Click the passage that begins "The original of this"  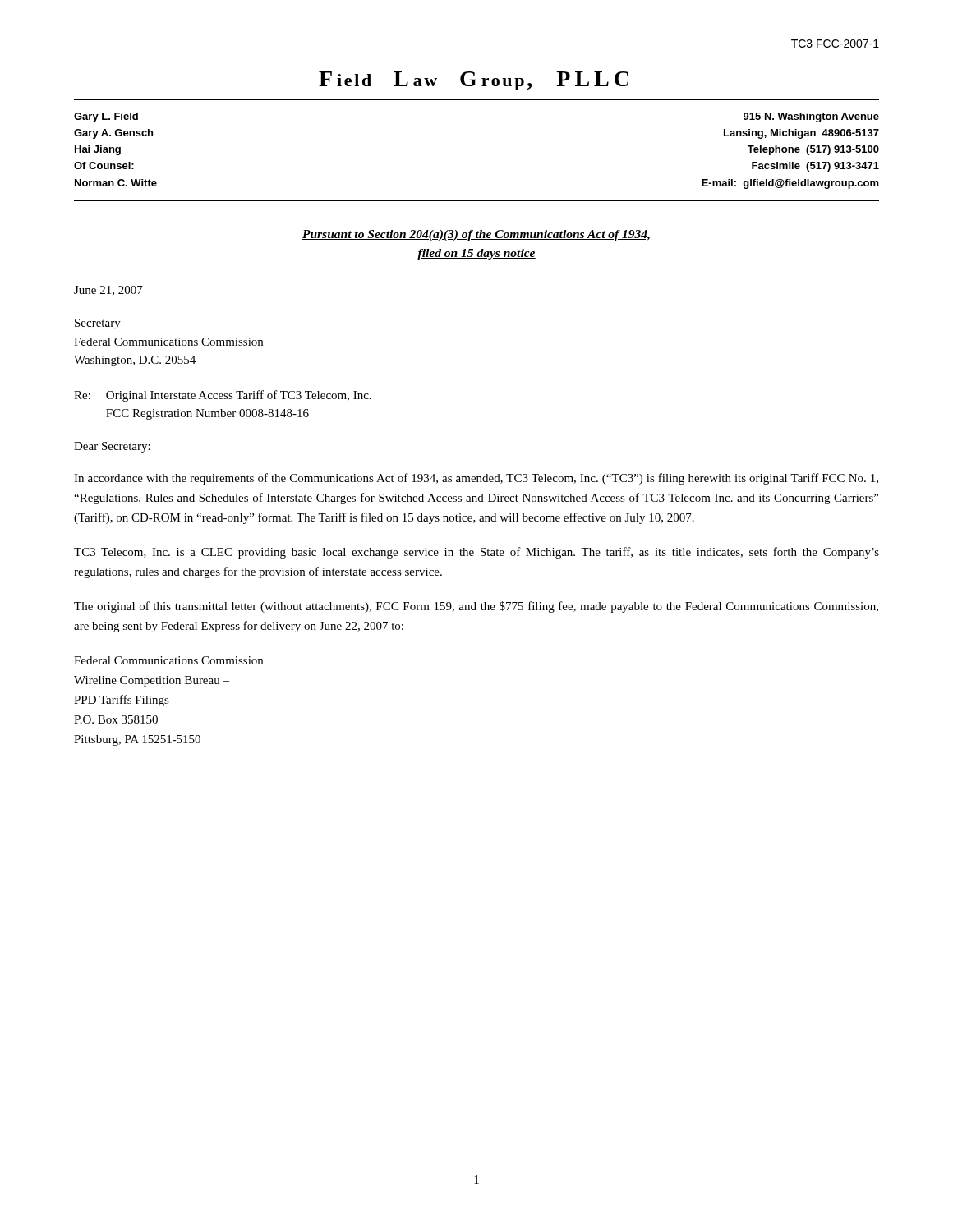476,616
